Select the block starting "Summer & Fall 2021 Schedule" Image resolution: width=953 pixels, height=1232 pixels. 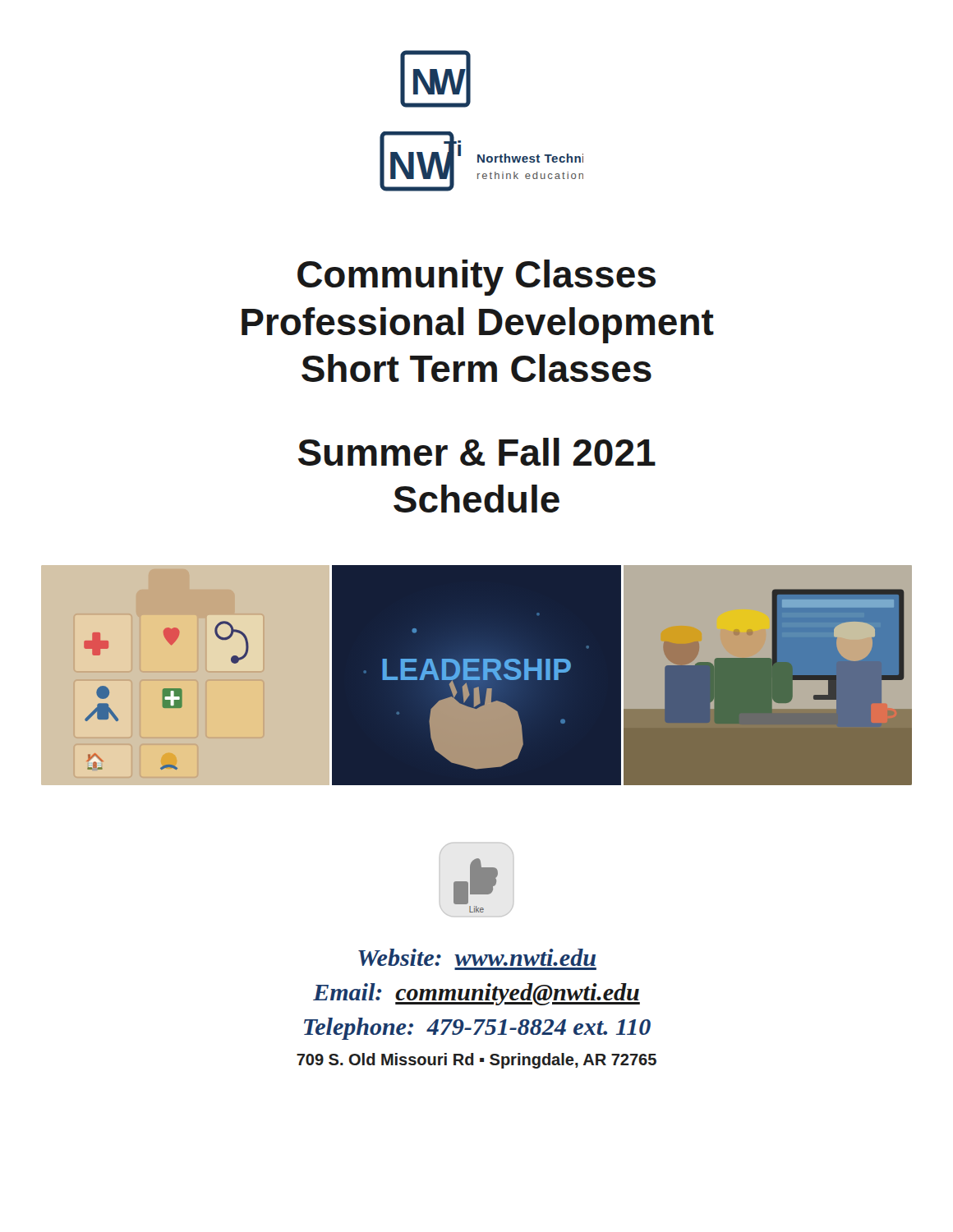[x=476, y=476]
